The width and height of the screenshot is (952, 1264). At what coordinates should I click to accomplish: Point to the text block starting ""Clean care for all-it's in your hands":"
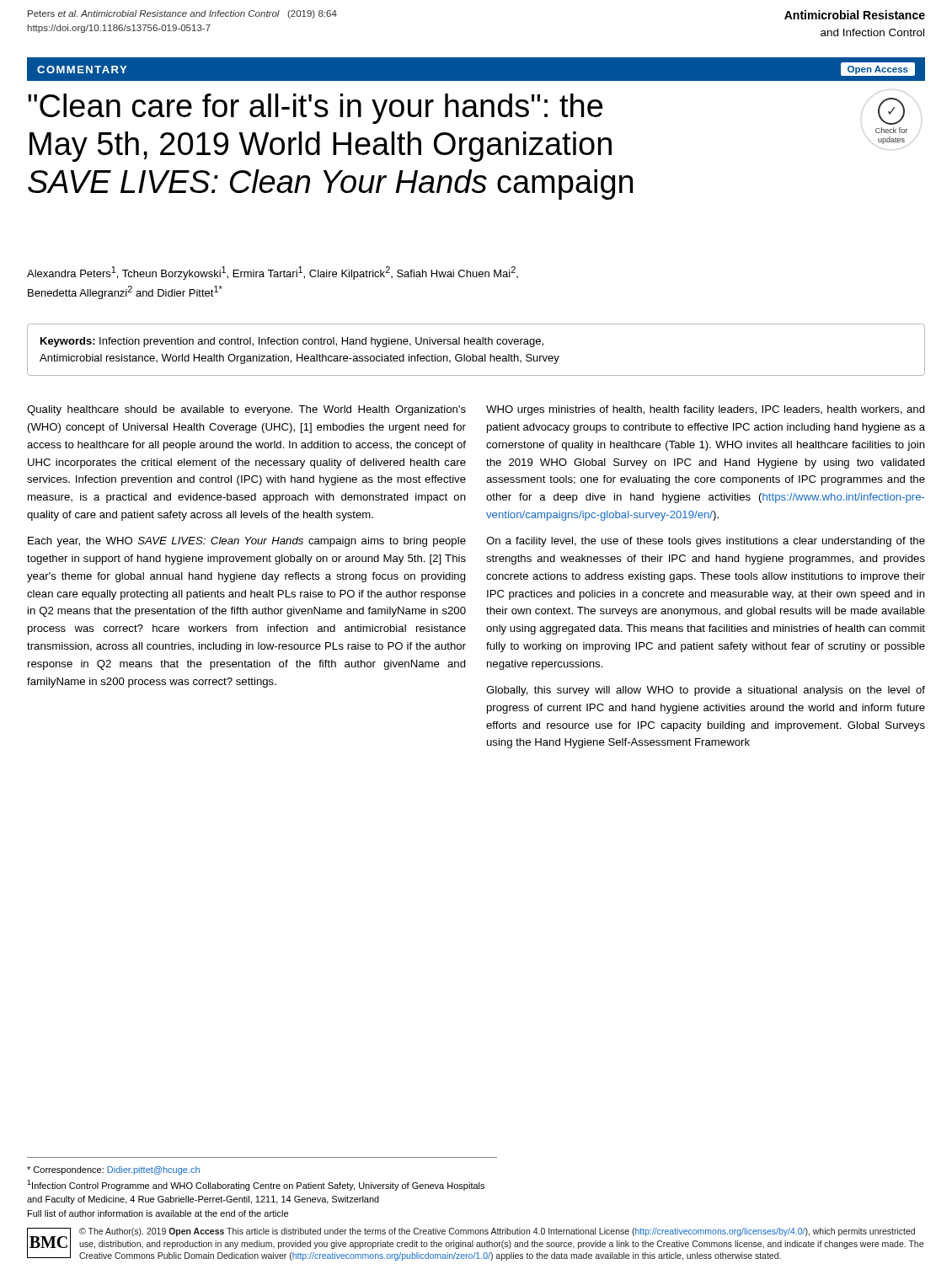click(331, 144)
